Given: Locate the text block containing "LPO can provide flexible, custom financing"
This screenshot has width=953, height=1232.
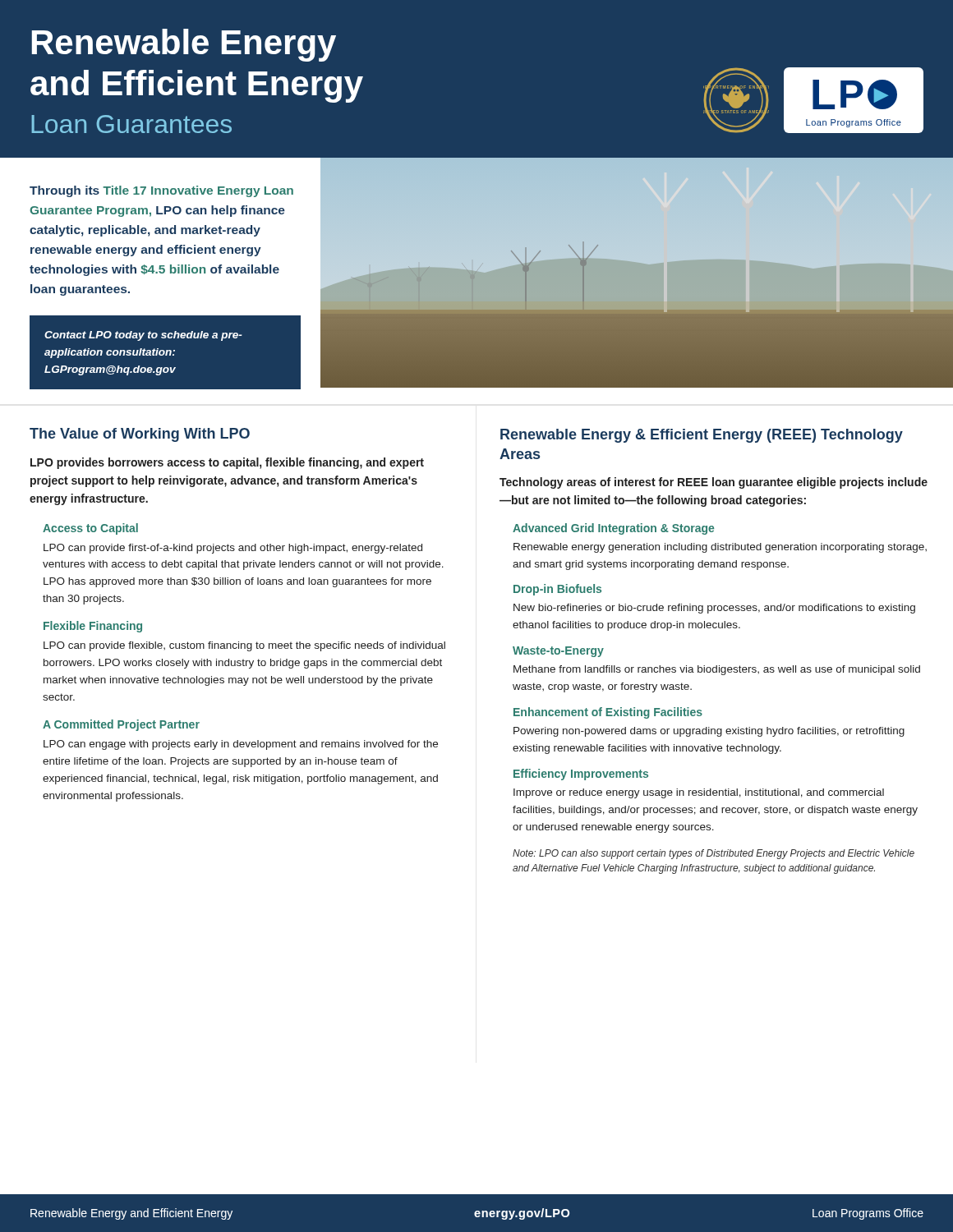Looking at the screenshot, I should point(244,671).
